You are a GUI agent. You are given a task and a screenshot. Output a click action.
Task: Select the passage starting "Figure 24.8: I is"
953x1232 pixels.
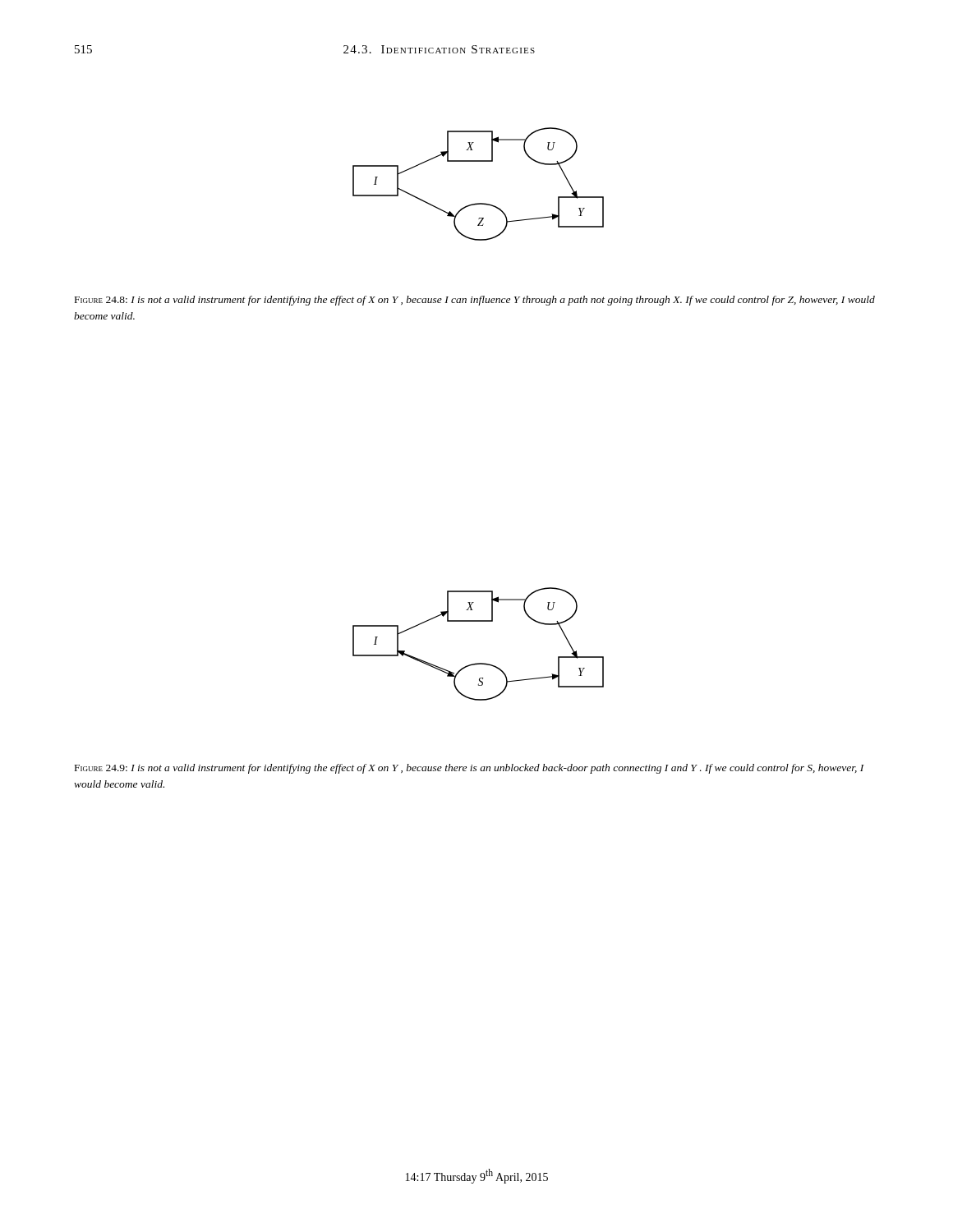click(474, 308)
